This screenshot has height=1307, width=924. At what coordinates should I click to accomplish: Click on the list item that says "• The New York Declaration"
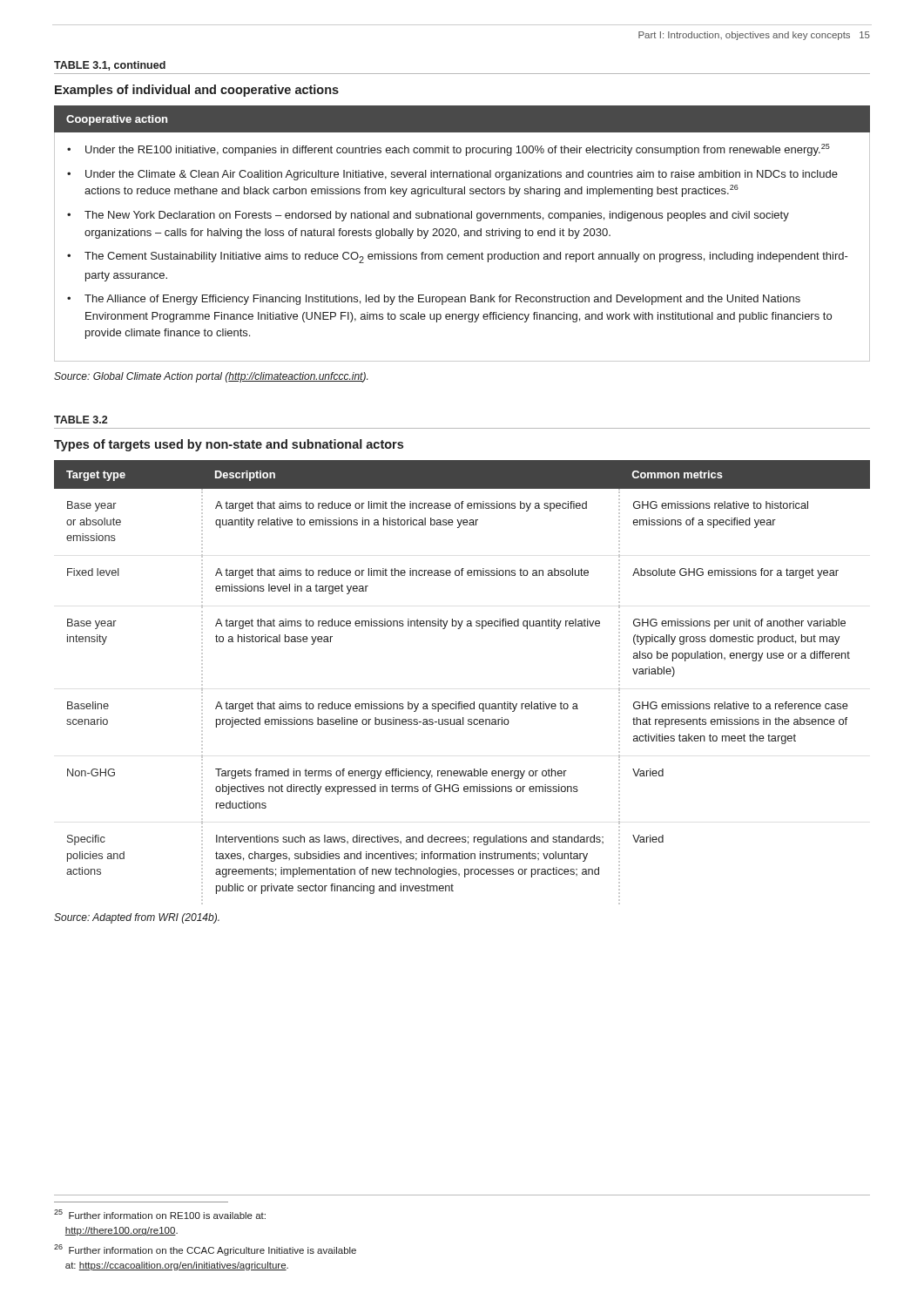point(462,224)
